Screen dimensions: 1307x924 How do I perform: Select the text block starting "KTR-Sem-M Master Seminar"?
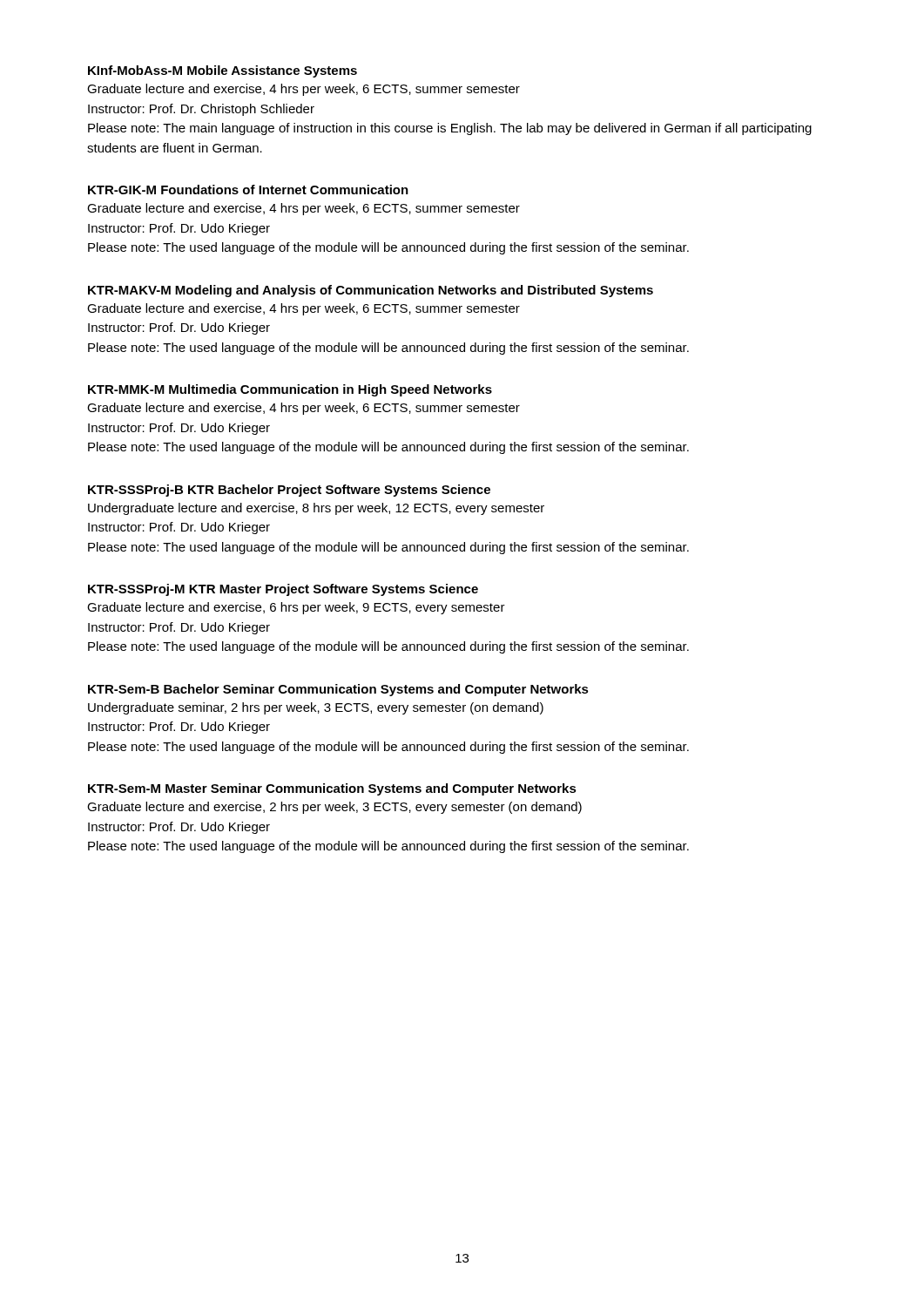tap(462, 818)
